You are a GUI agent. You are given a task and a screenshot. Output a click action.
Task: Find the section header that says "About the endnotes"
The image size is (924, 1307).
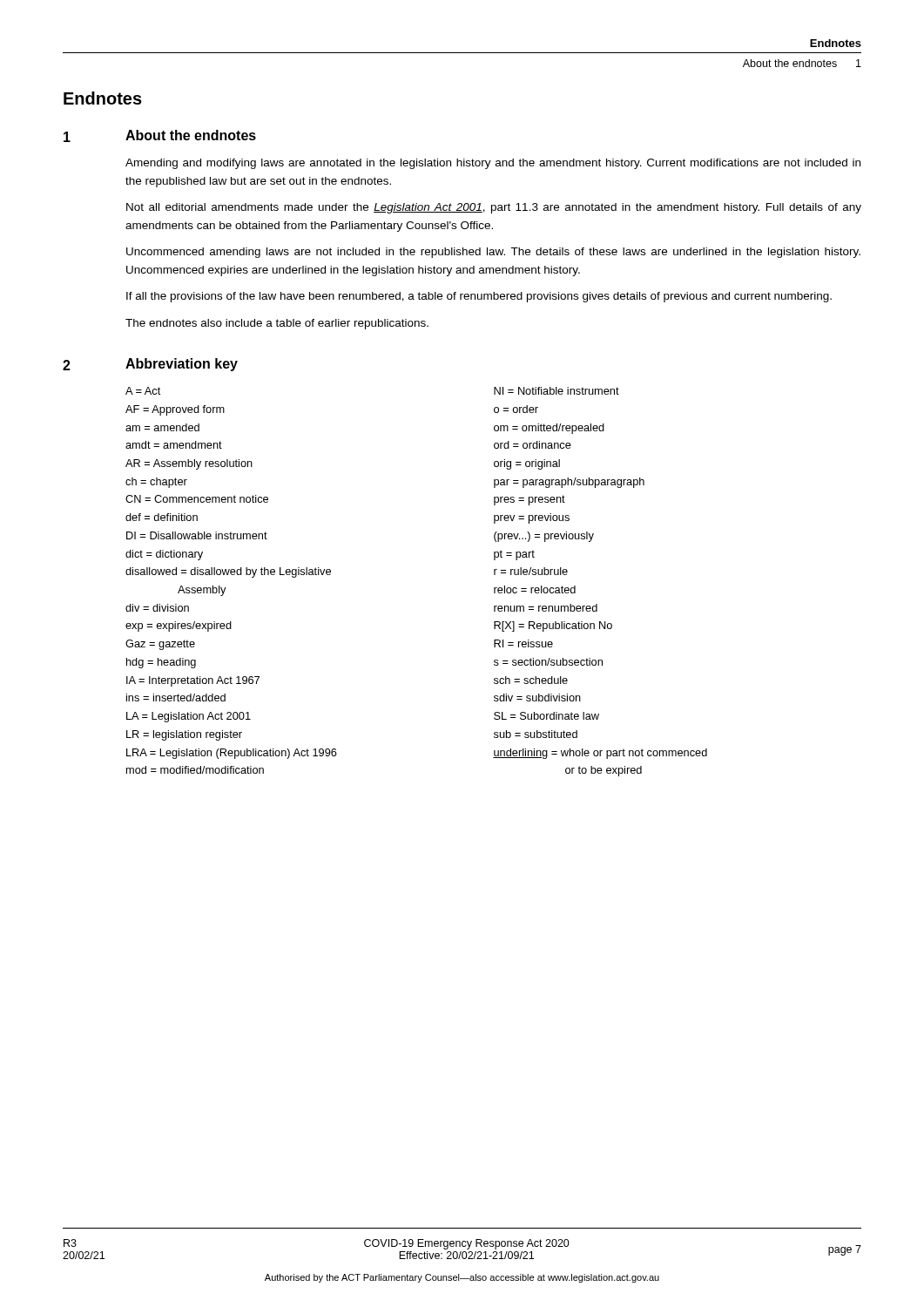191,135
